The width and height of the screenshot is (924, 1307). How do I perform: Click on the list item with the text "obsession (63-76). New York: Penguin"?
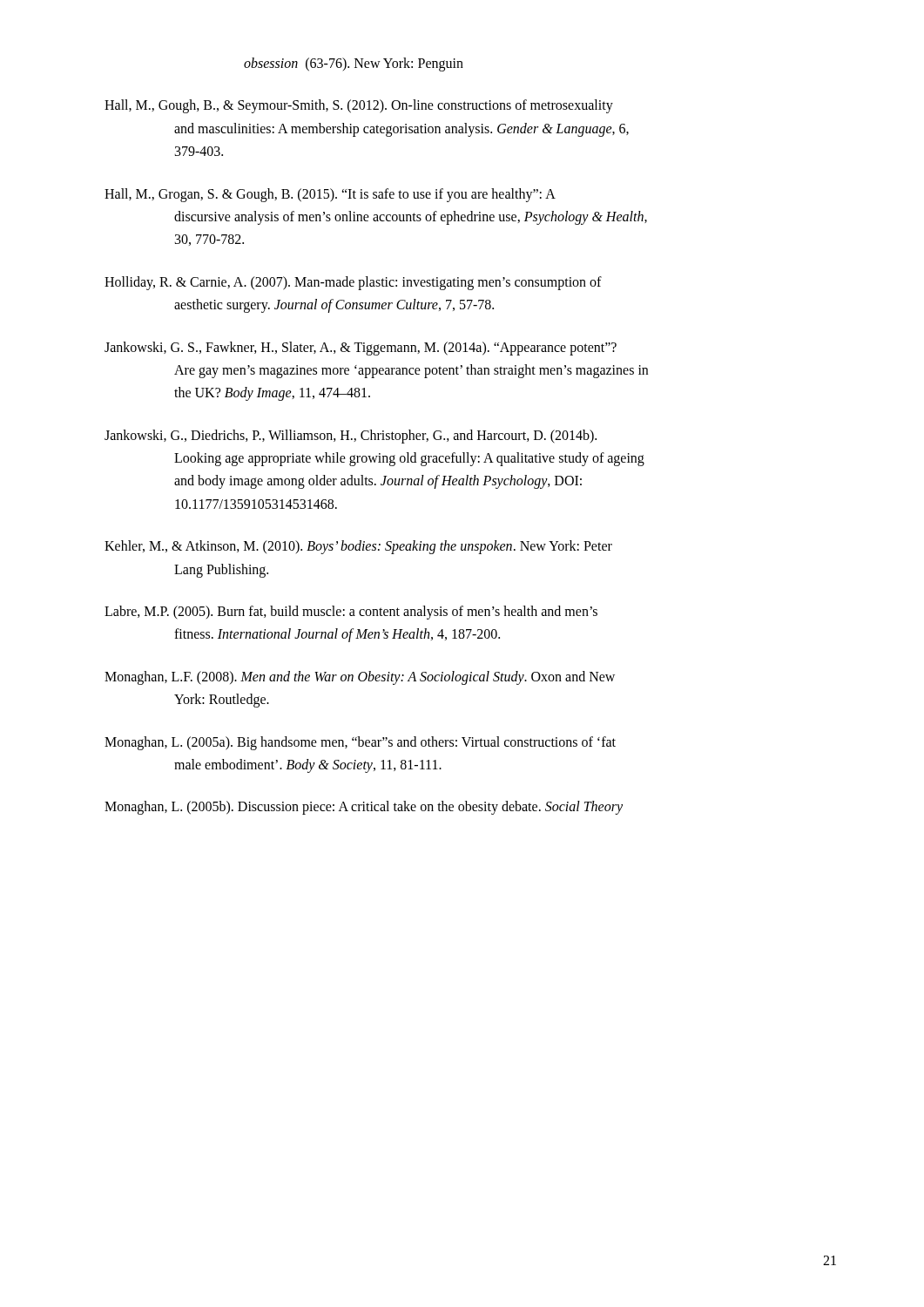(x=354, y=63)
